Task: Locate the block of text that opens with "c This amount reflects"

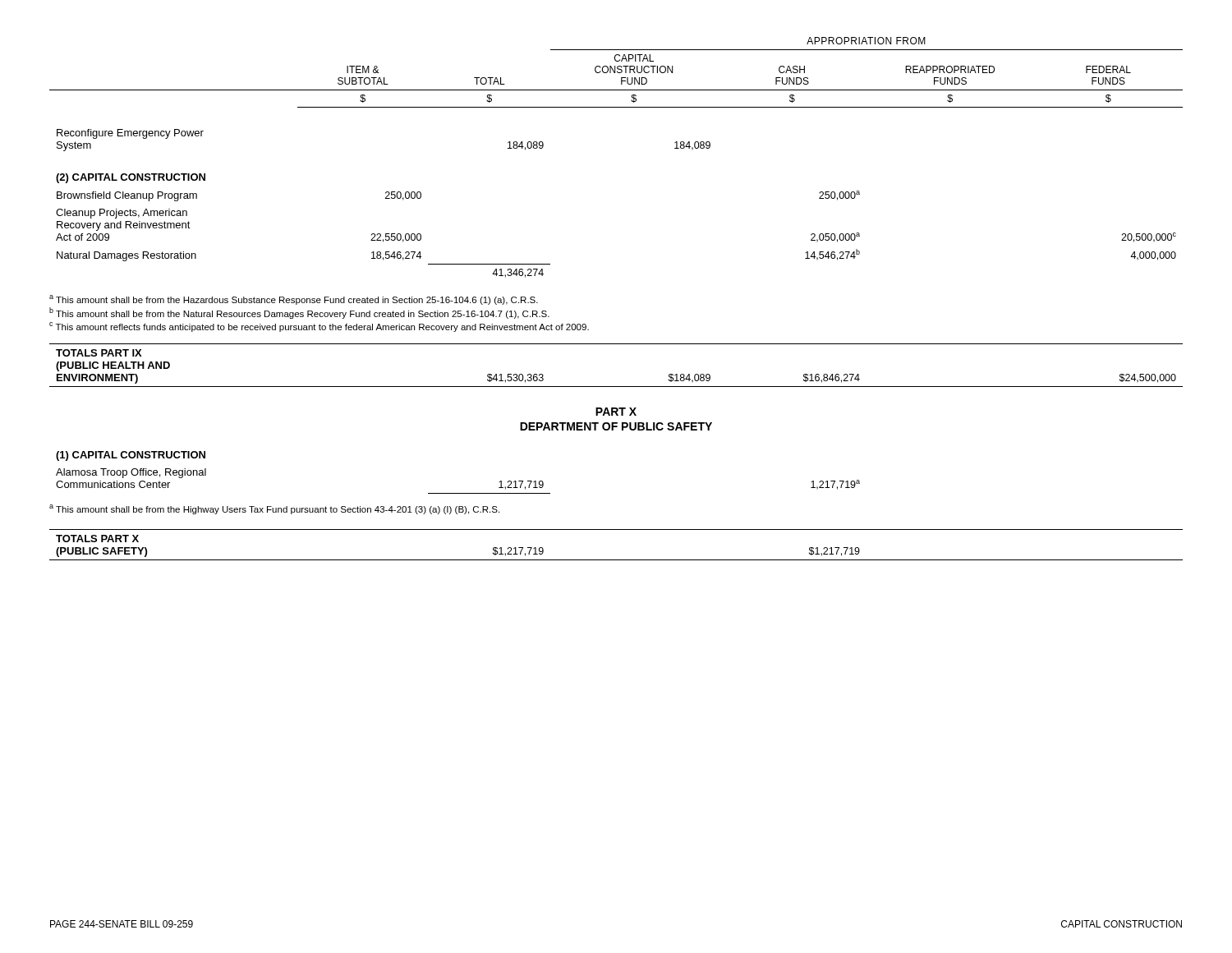Action: pos(319,326)
